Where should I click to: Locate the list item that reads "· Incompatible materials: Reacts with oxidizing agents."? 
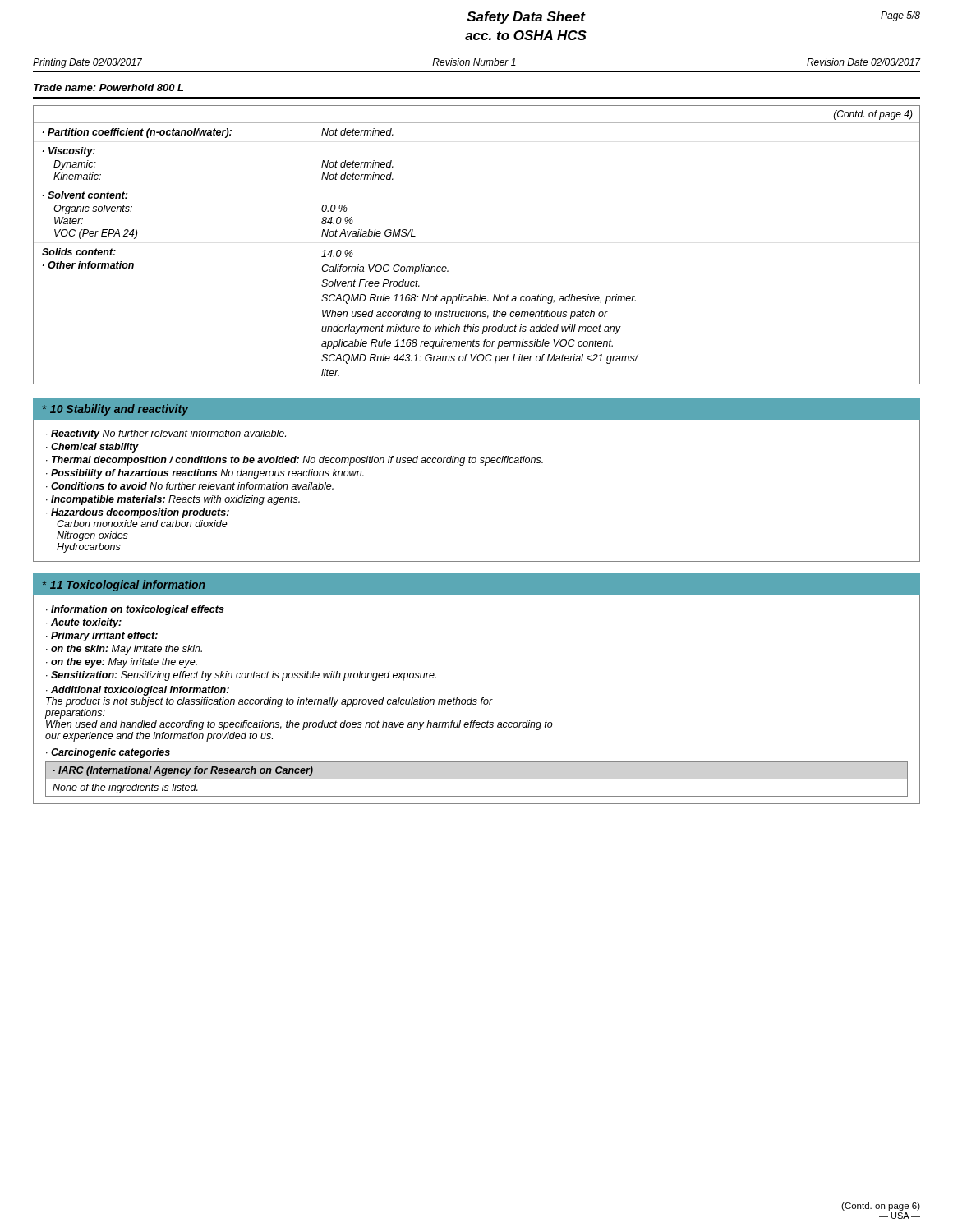[173, 500]
